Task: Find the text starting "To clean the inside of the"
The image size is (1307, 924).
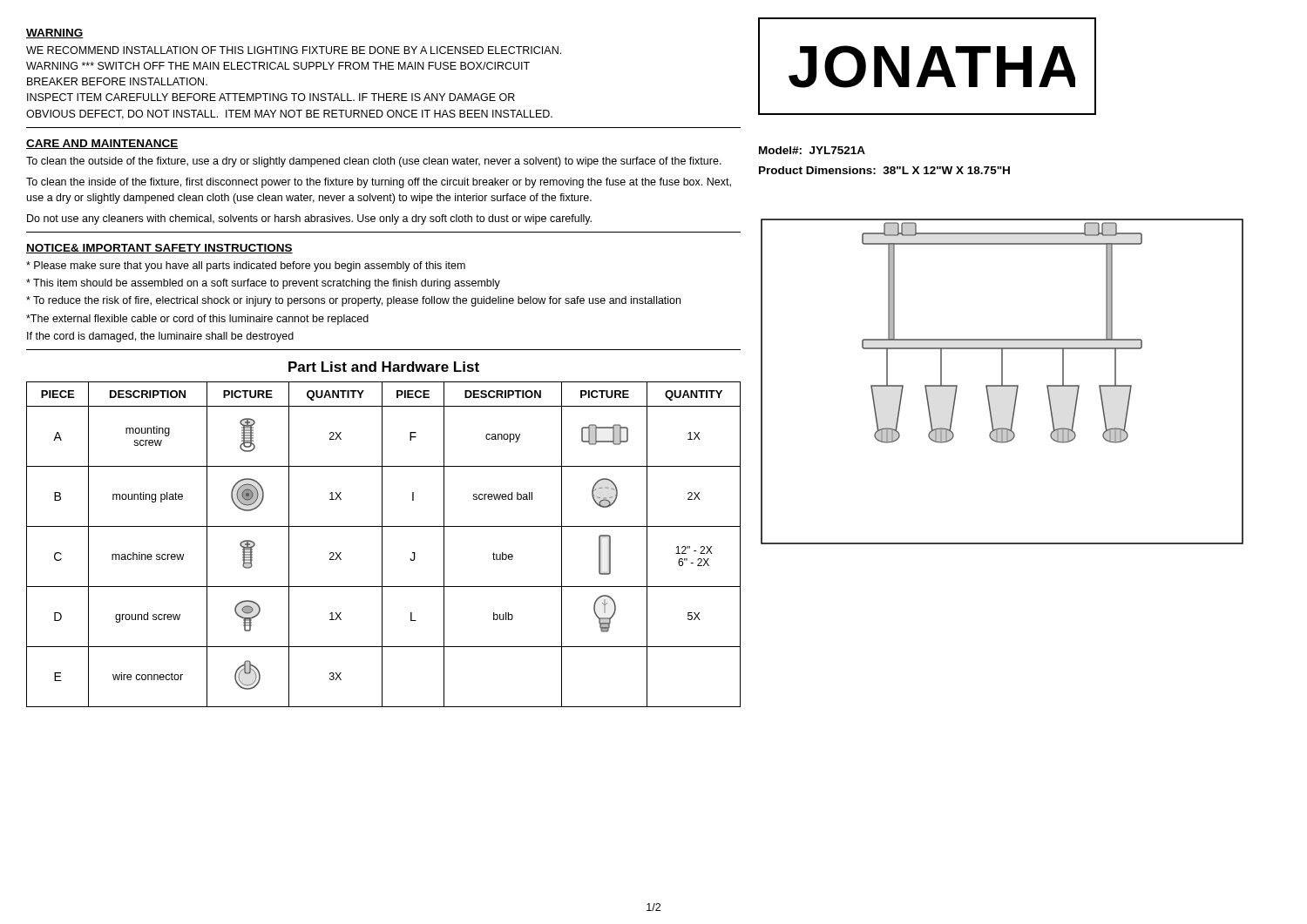Action: [x=379, y=190]
